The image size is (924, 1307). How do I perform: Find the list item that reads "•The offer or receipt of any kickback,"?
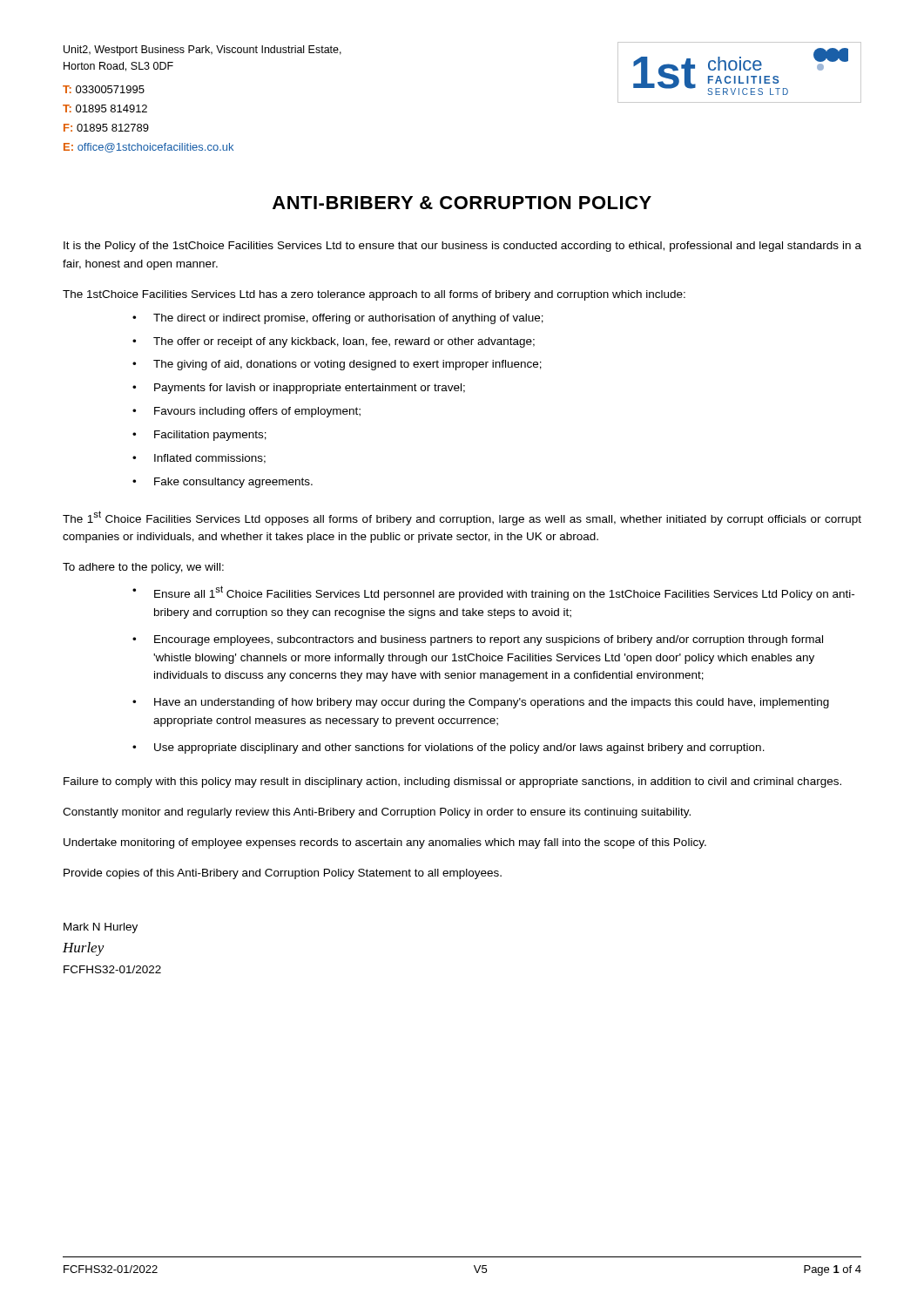pos(497,342)
